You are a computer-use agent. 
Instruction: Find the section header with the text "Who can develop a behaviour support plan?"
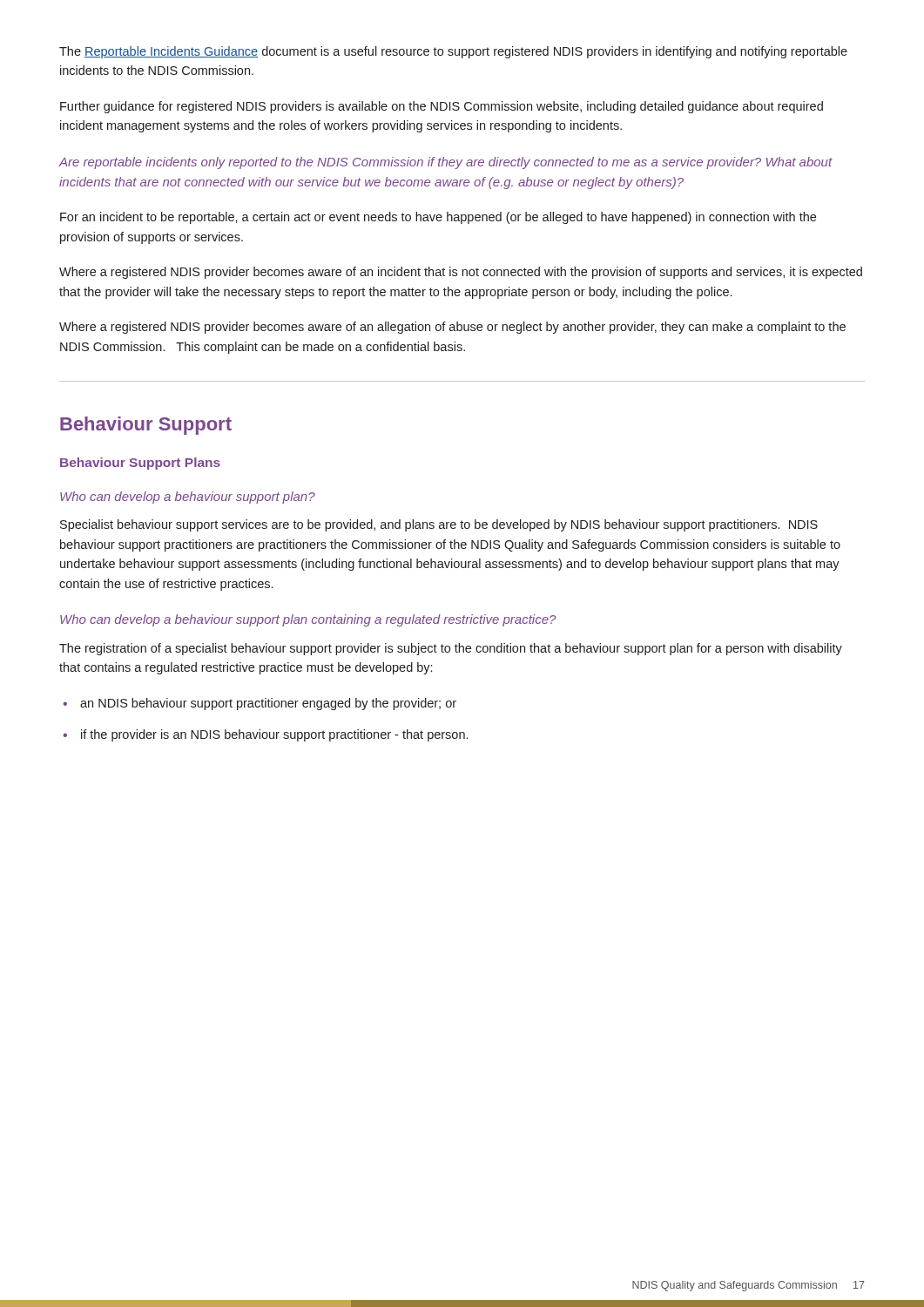pos(187,496)
